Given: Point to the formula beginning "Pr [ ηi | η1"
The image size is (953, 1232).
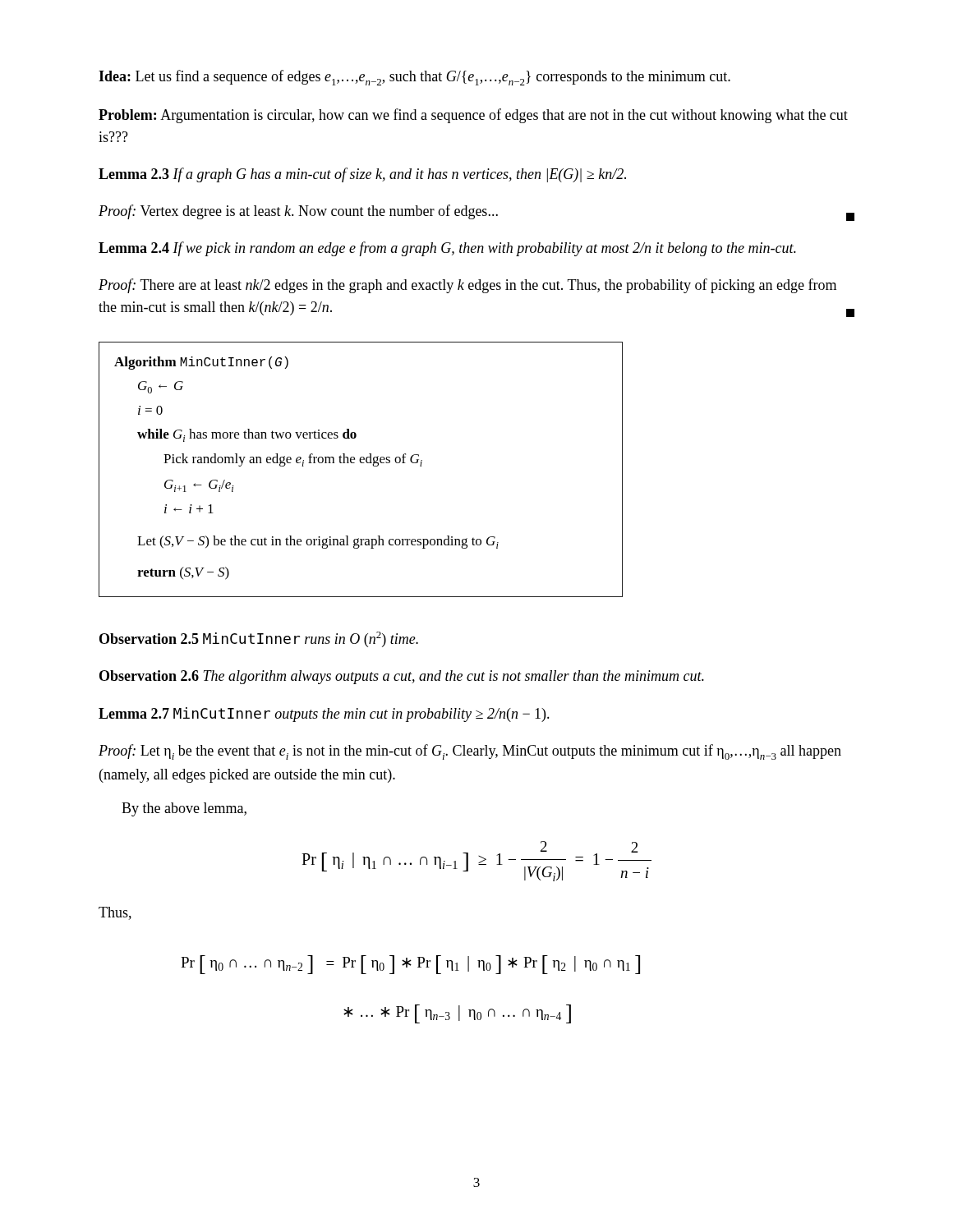Looking at the screenshot, I should 476,861.
